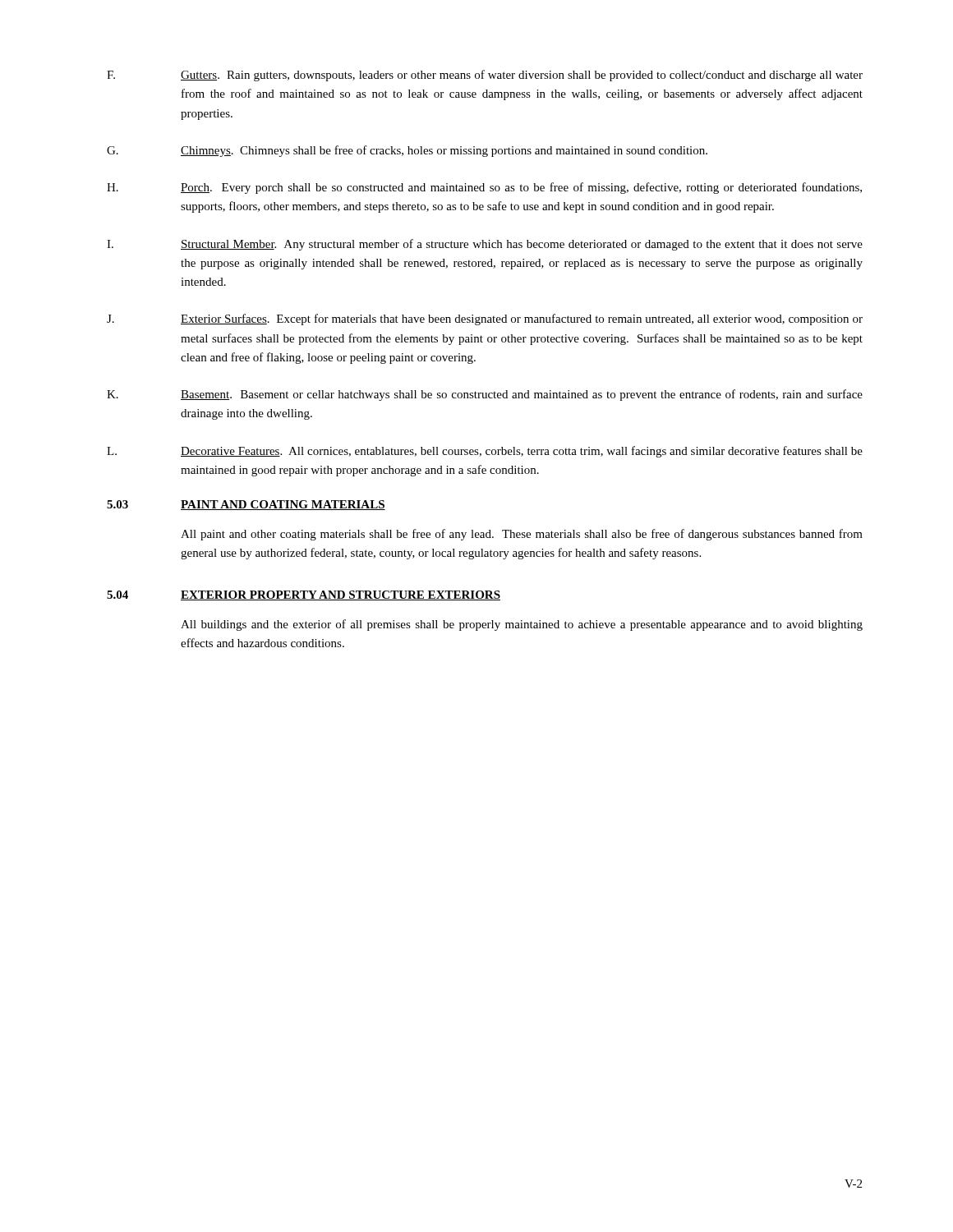Click on the region starting "H. Porch. Every porch shall"
The width and height of the screenshot is (953, 1232).
(485, 197)
